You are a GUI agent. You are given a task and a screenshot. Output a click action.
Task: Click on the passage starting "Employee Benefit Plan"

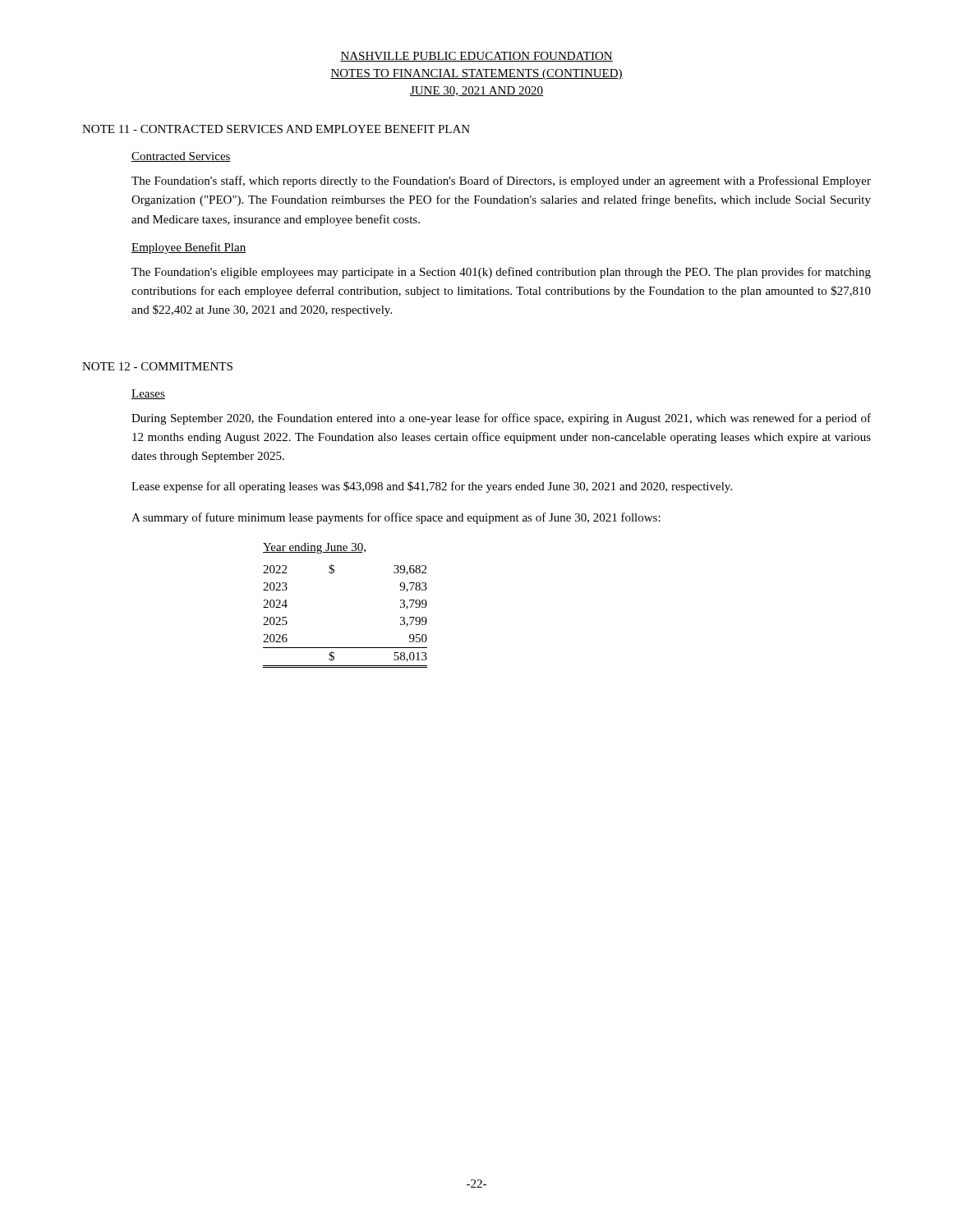pos(189,247)
